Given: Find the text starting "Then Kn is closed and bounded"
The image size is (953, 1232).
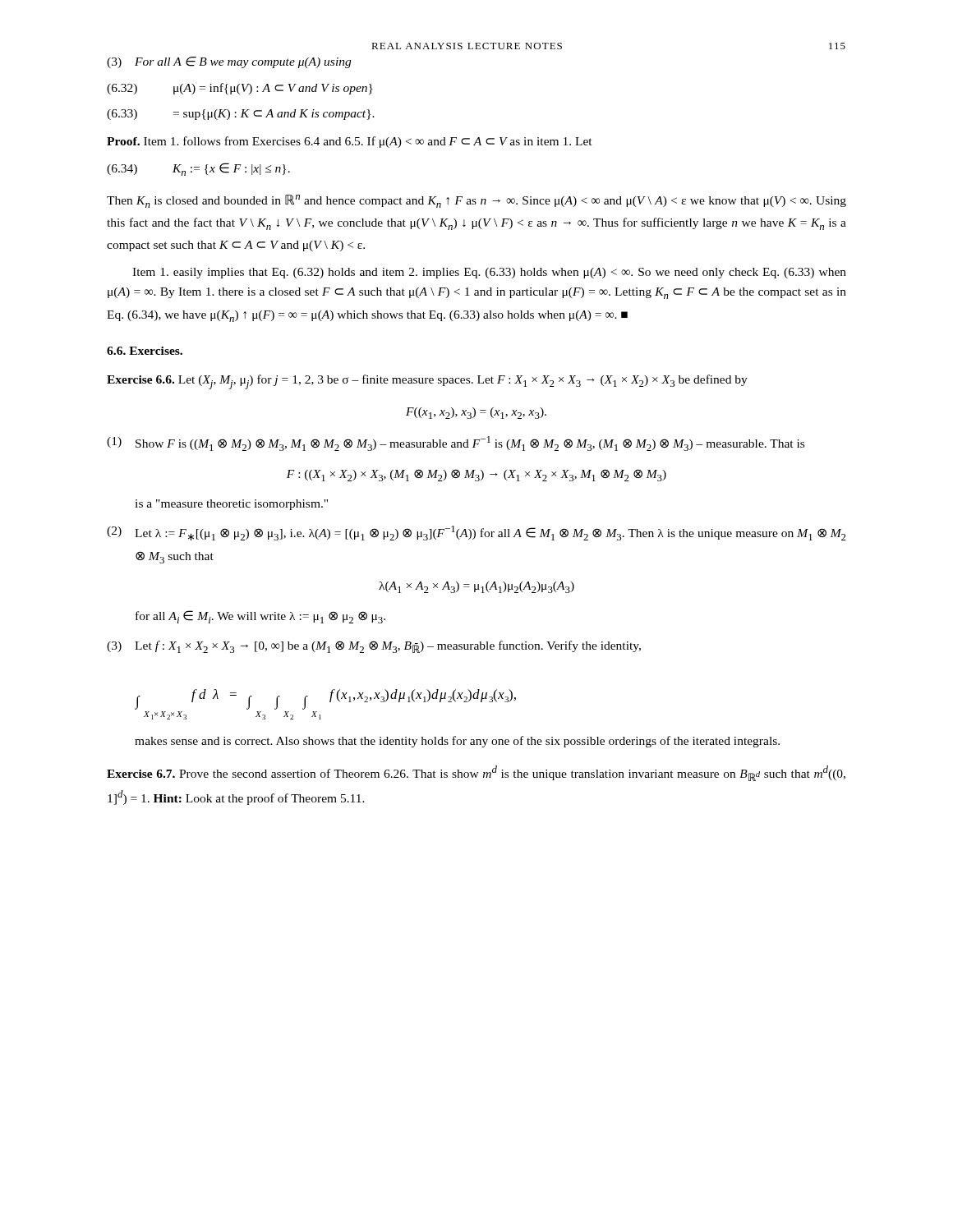Looking at the screenshot, I should pyautogui.click(x=476, y=201).
